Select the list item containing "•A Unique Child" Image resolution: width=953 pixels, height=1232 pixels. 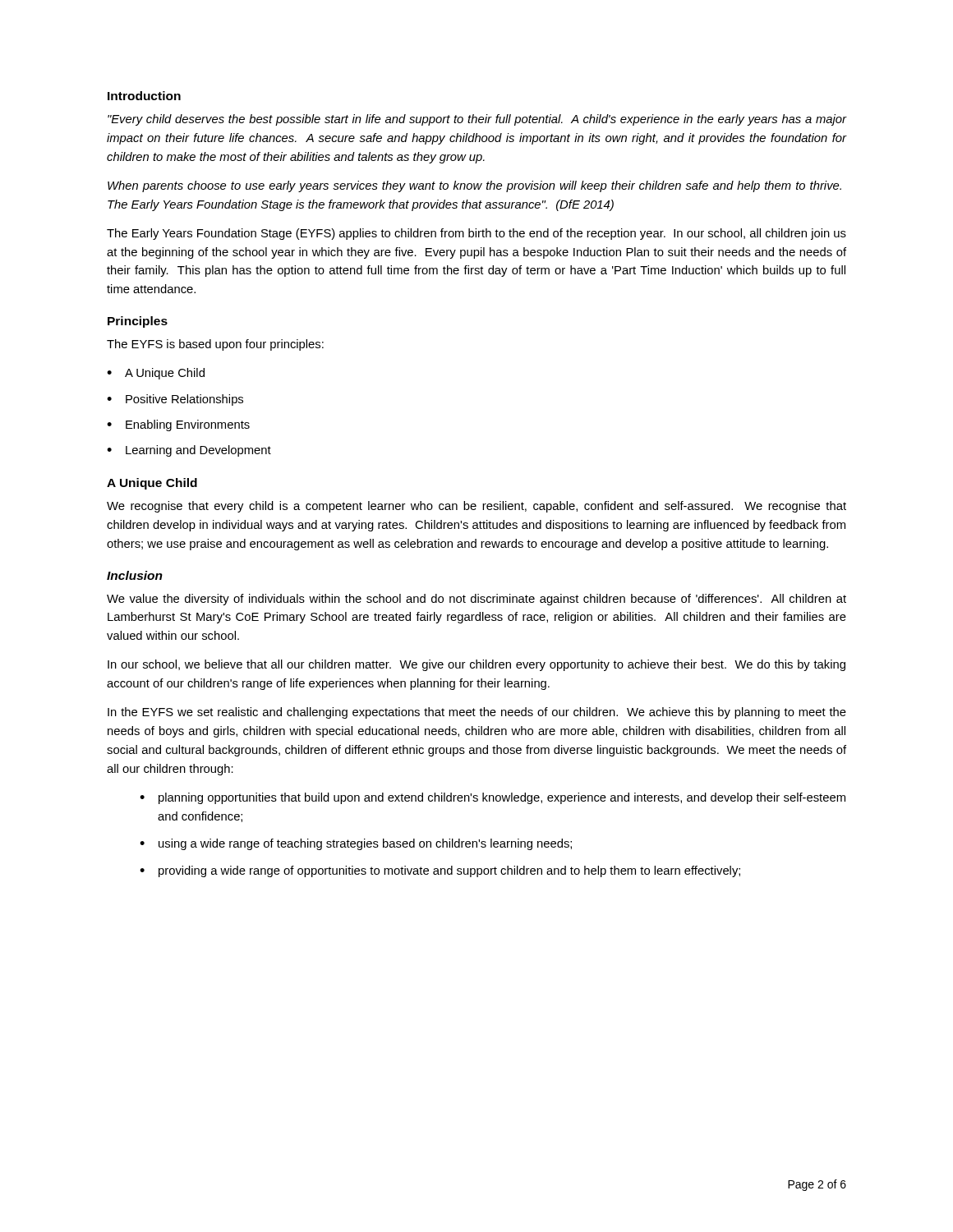pyautogui.click(x=156, y=374)
